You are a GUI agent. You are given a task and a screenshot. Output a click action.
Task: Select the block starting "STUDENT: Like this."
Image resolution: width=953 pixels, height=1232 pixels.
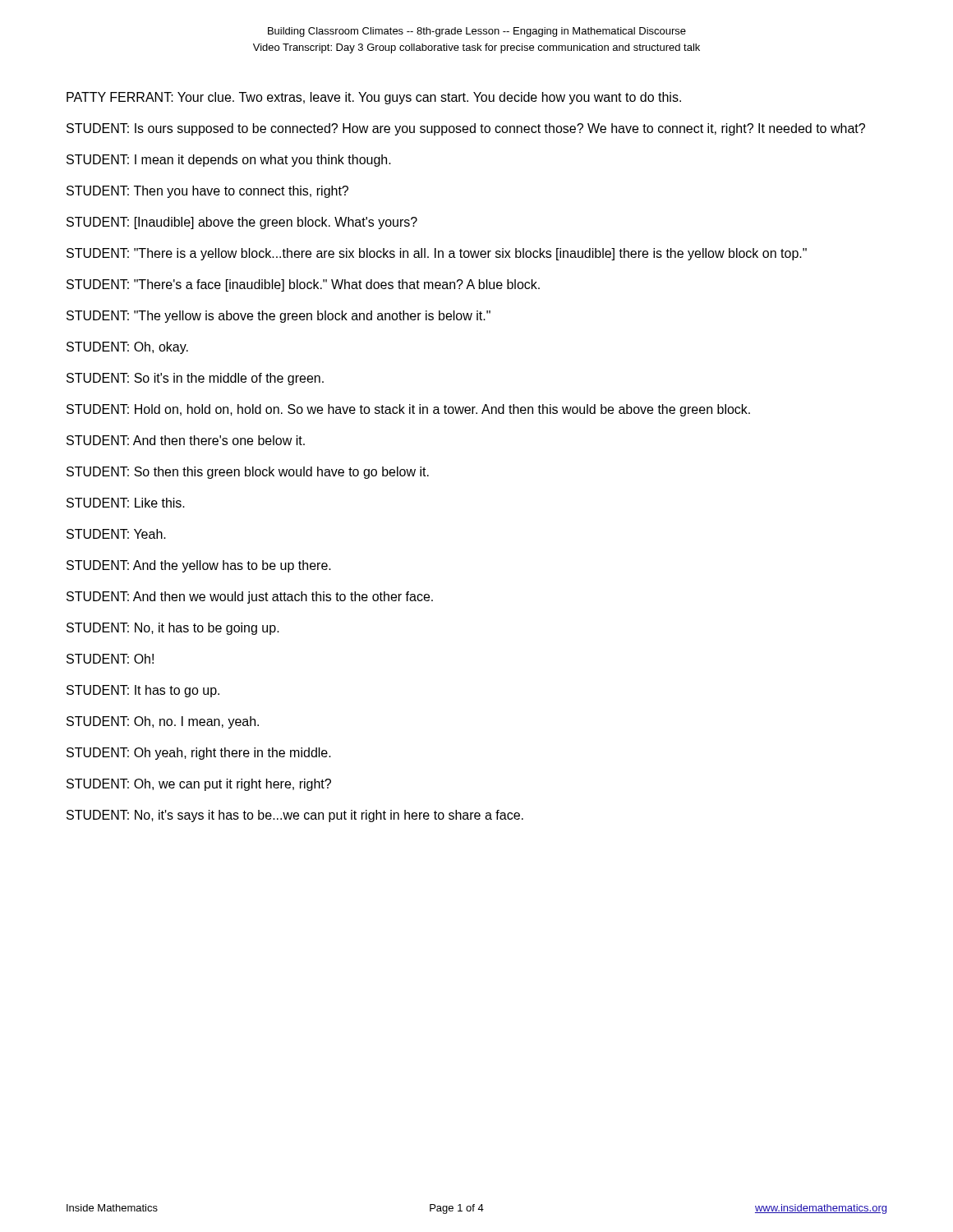126,503
